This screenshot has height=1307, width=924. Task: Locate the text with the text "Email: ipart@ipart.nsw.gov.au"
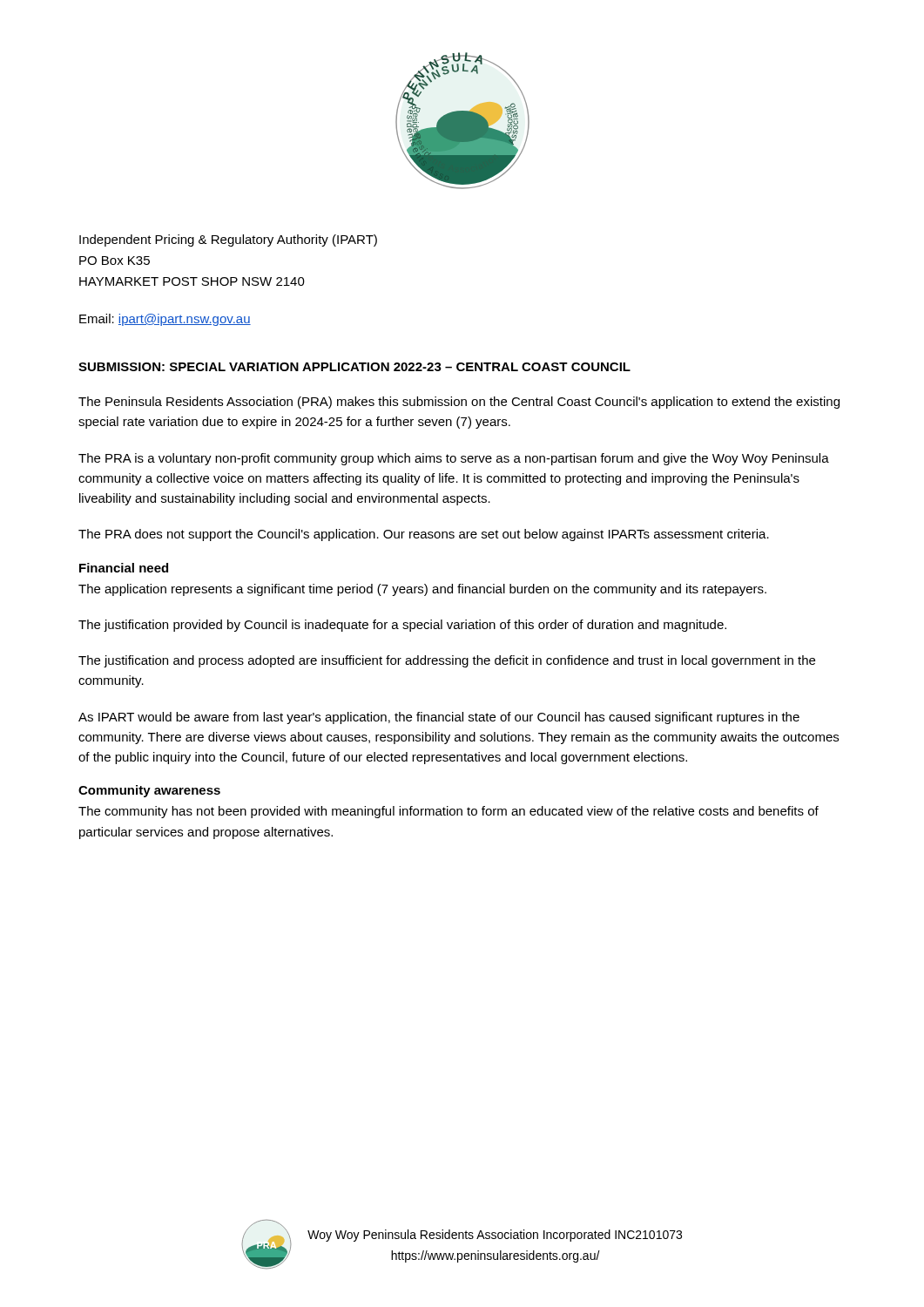pos(164,318)
